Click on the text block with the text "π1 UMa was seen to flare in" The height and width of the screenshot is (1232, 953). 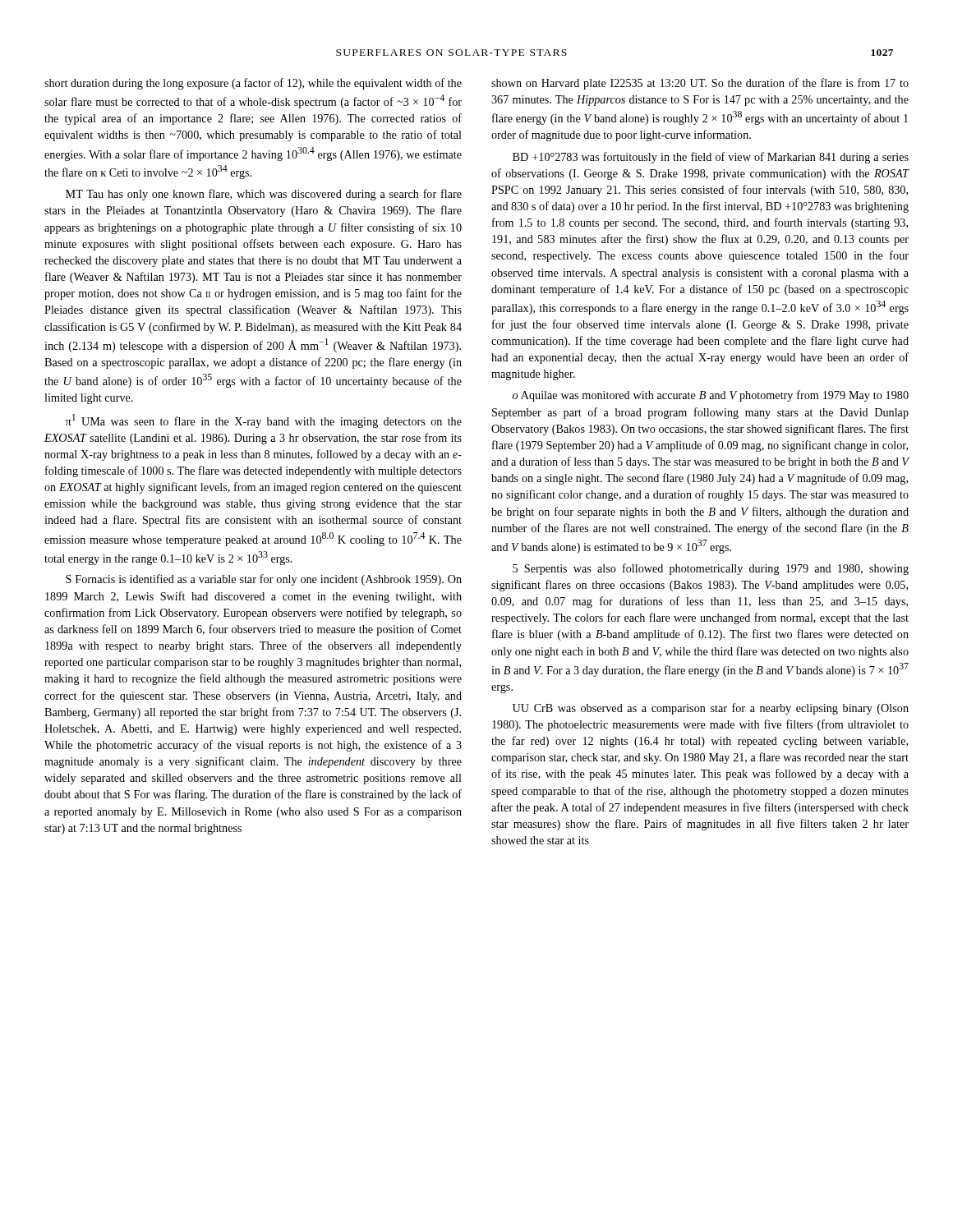pos(253,488)
